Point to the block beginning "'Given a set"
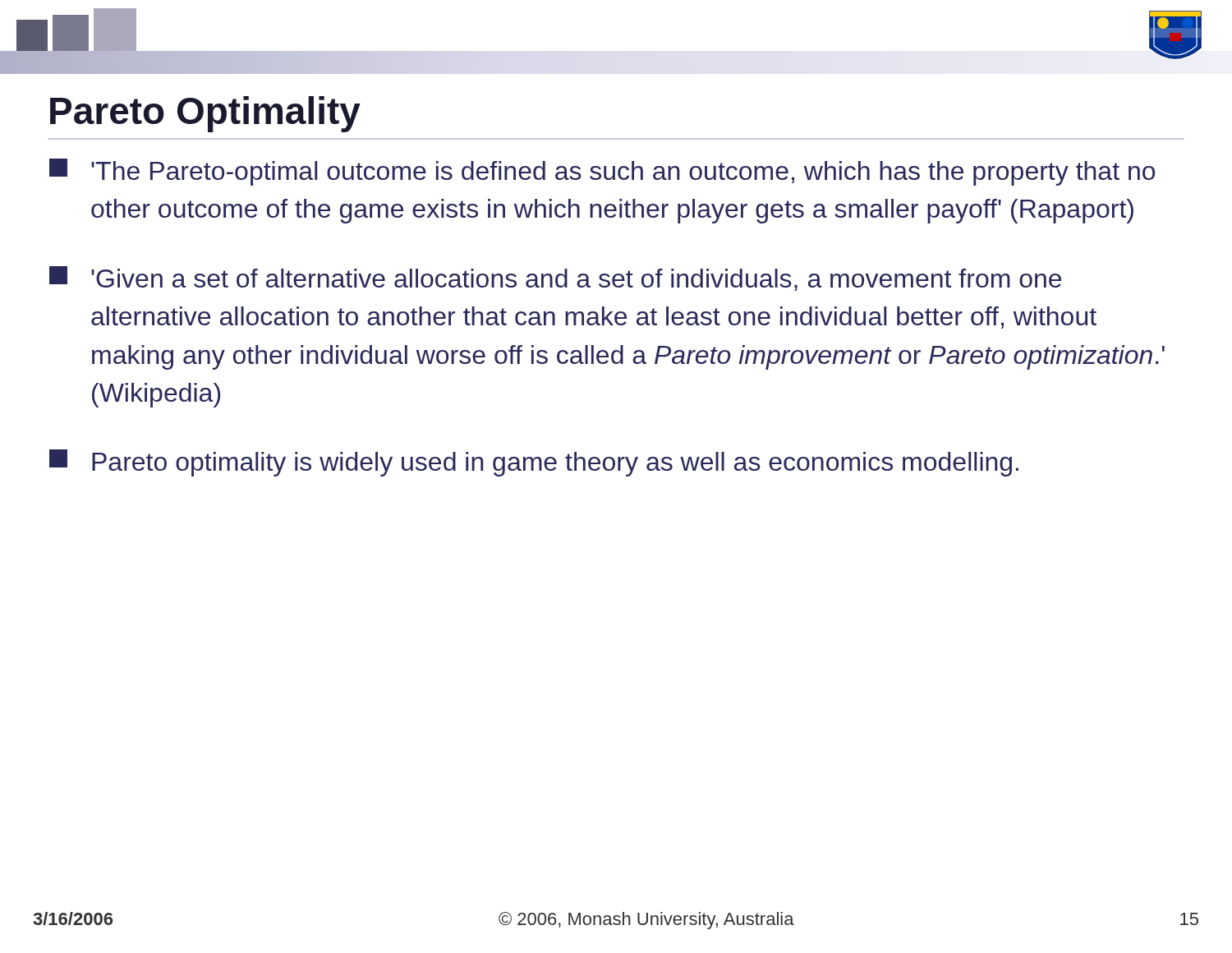 click(x=616, y=336)
